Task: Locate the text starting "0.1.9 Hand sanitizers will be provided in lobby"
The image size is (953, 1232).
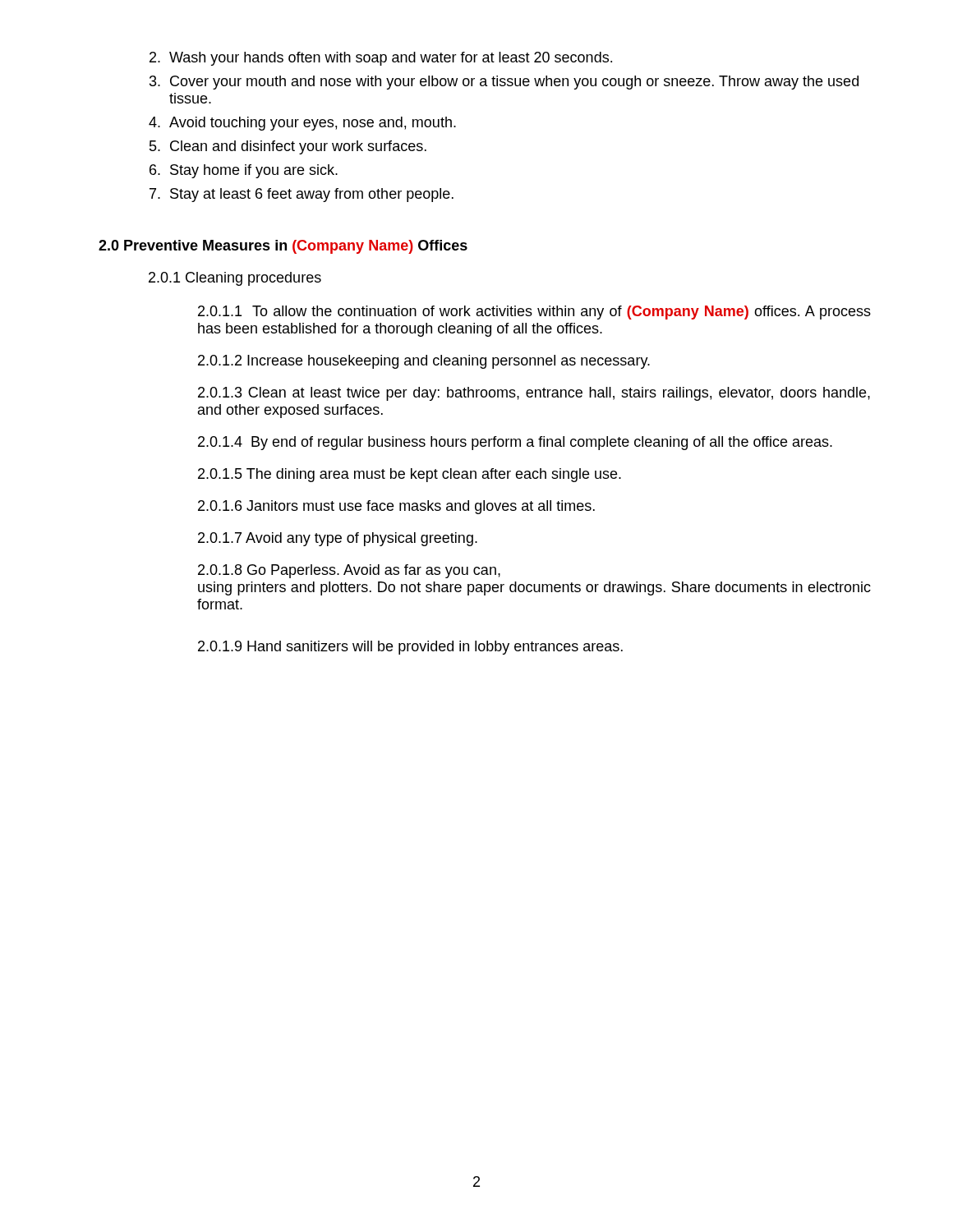Action: pos(411,646)
